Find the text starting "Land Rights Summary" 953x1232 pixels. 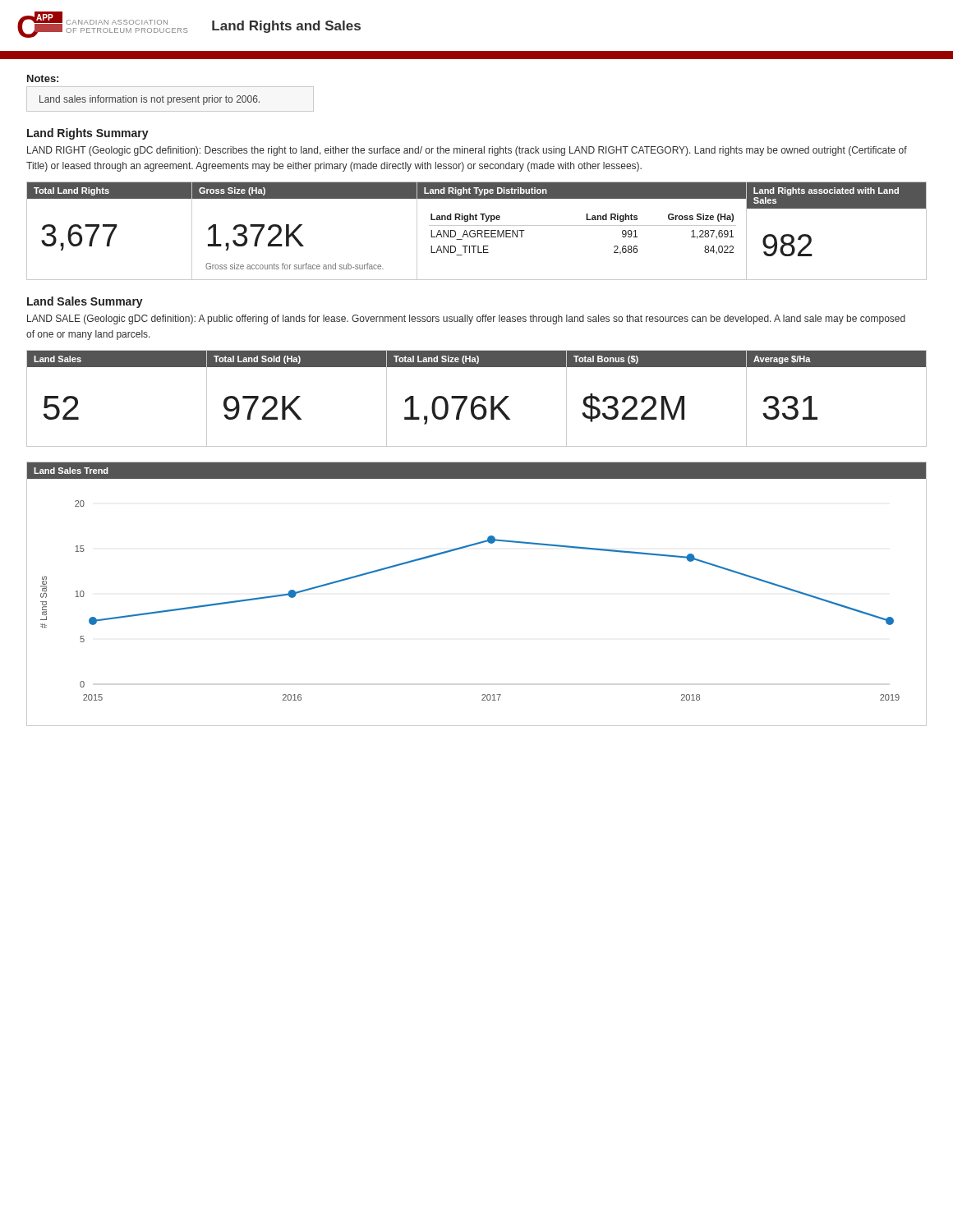[x=87, y=133]
